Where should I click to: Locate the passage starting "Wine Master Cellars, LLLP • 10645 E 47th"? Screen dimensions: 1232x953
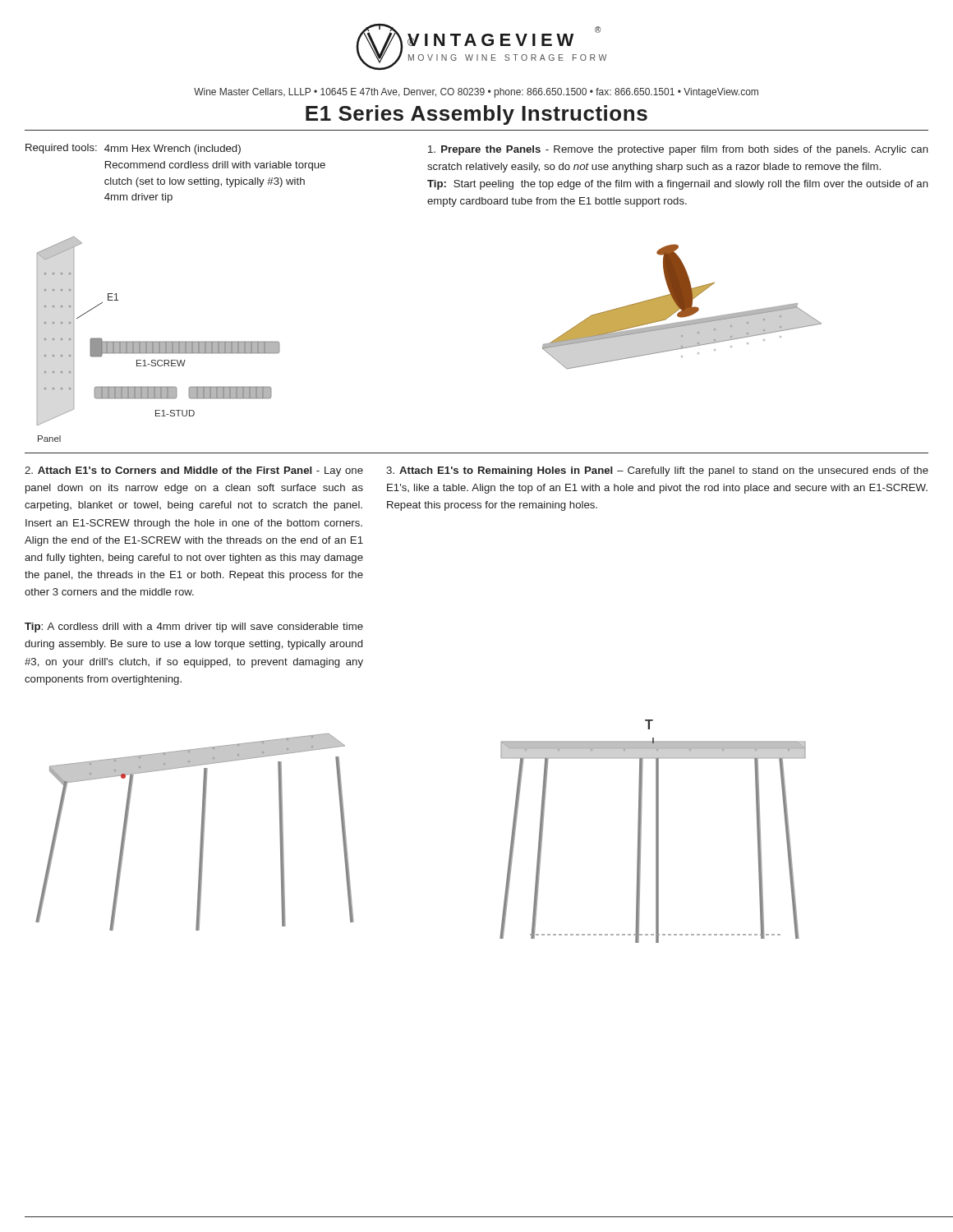tap(476, 92)
